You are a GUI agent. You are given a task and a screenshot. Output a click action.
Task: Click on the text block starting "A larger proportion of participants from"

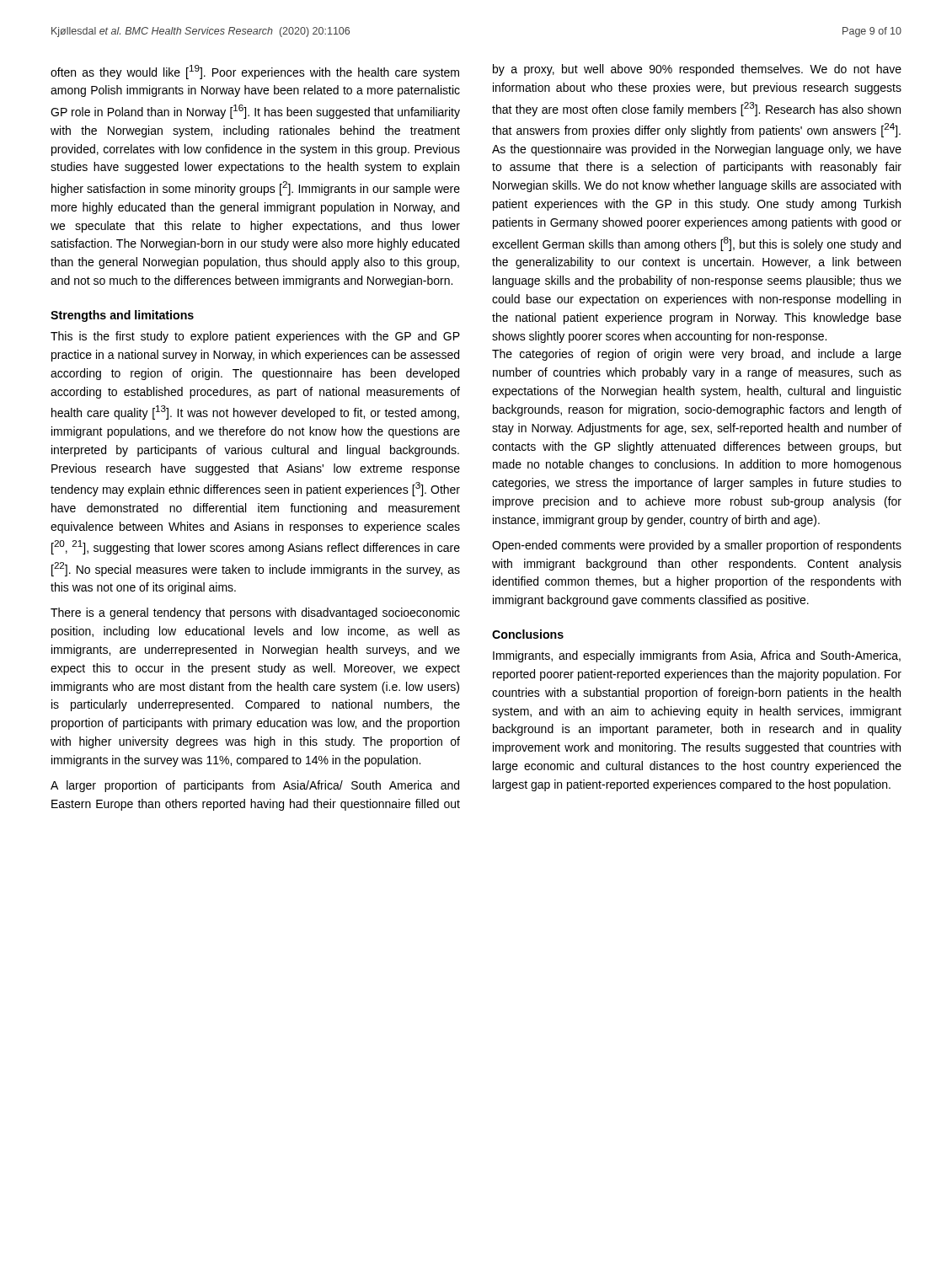[257, 70]
